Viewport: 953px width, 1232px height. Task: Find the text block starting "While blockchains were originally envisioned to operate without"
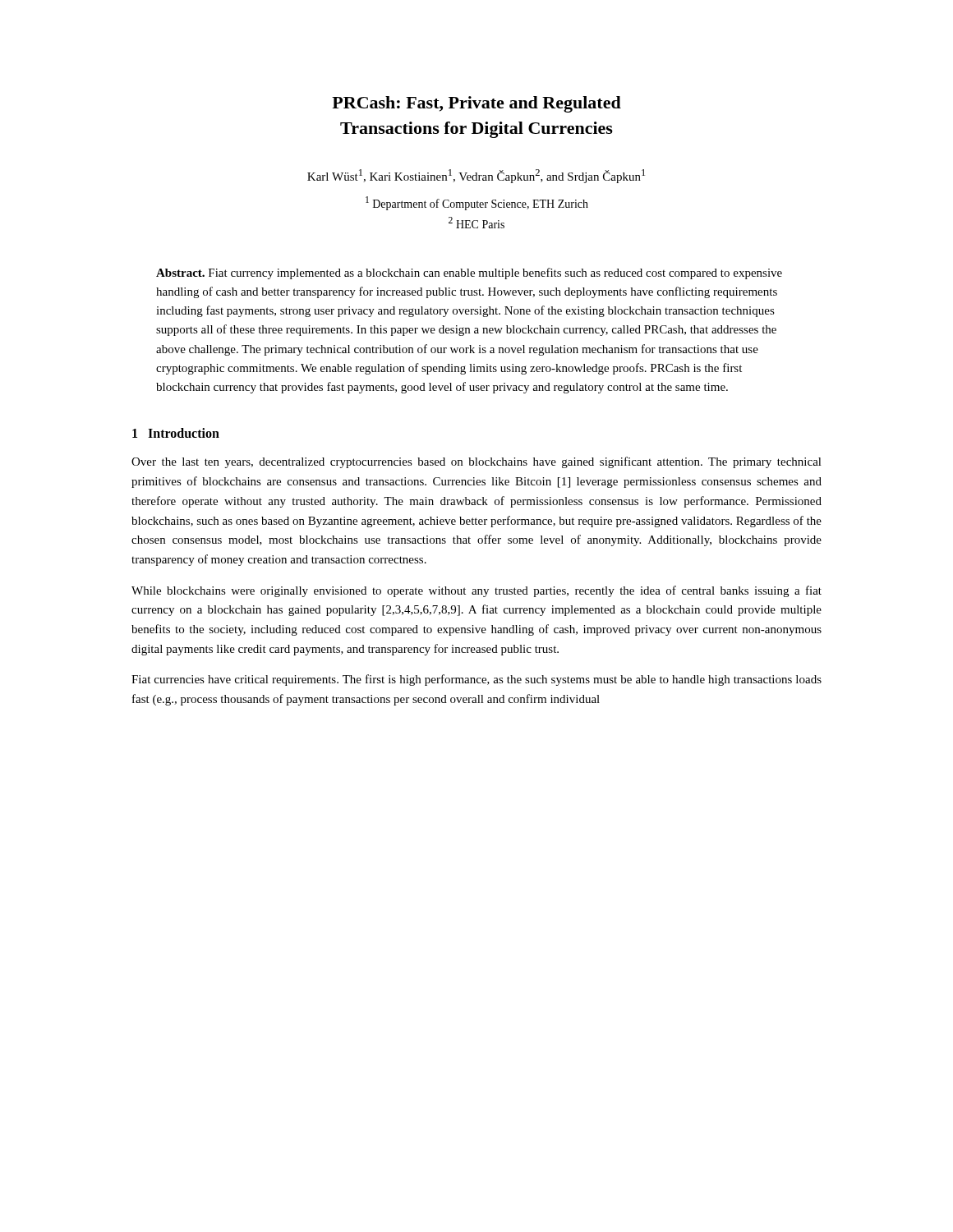476,620
